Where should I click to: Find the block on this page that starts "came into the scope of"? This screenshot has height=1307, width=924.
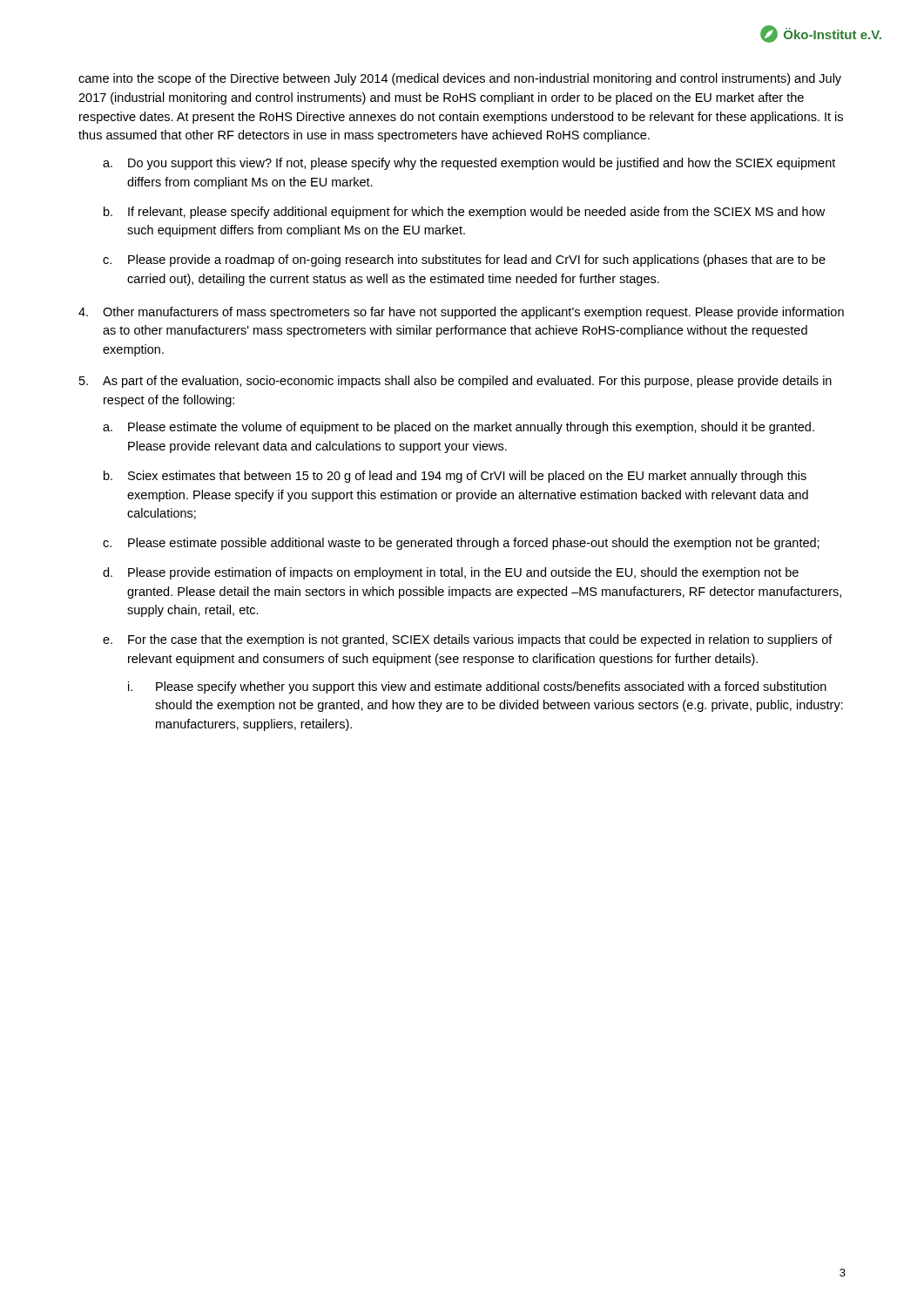[461, 107]
